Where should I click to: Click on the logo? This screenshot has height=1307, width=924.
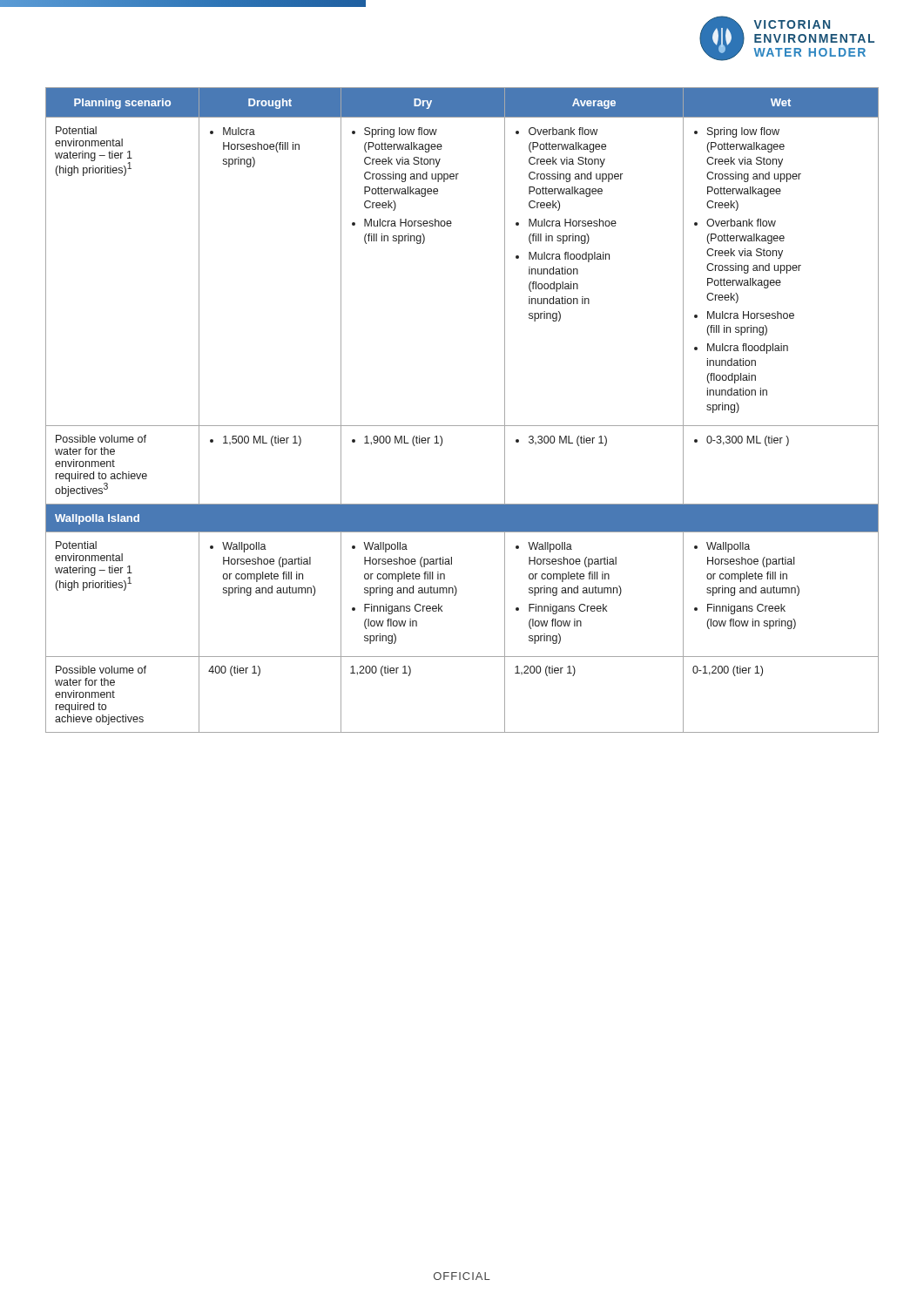788,38
